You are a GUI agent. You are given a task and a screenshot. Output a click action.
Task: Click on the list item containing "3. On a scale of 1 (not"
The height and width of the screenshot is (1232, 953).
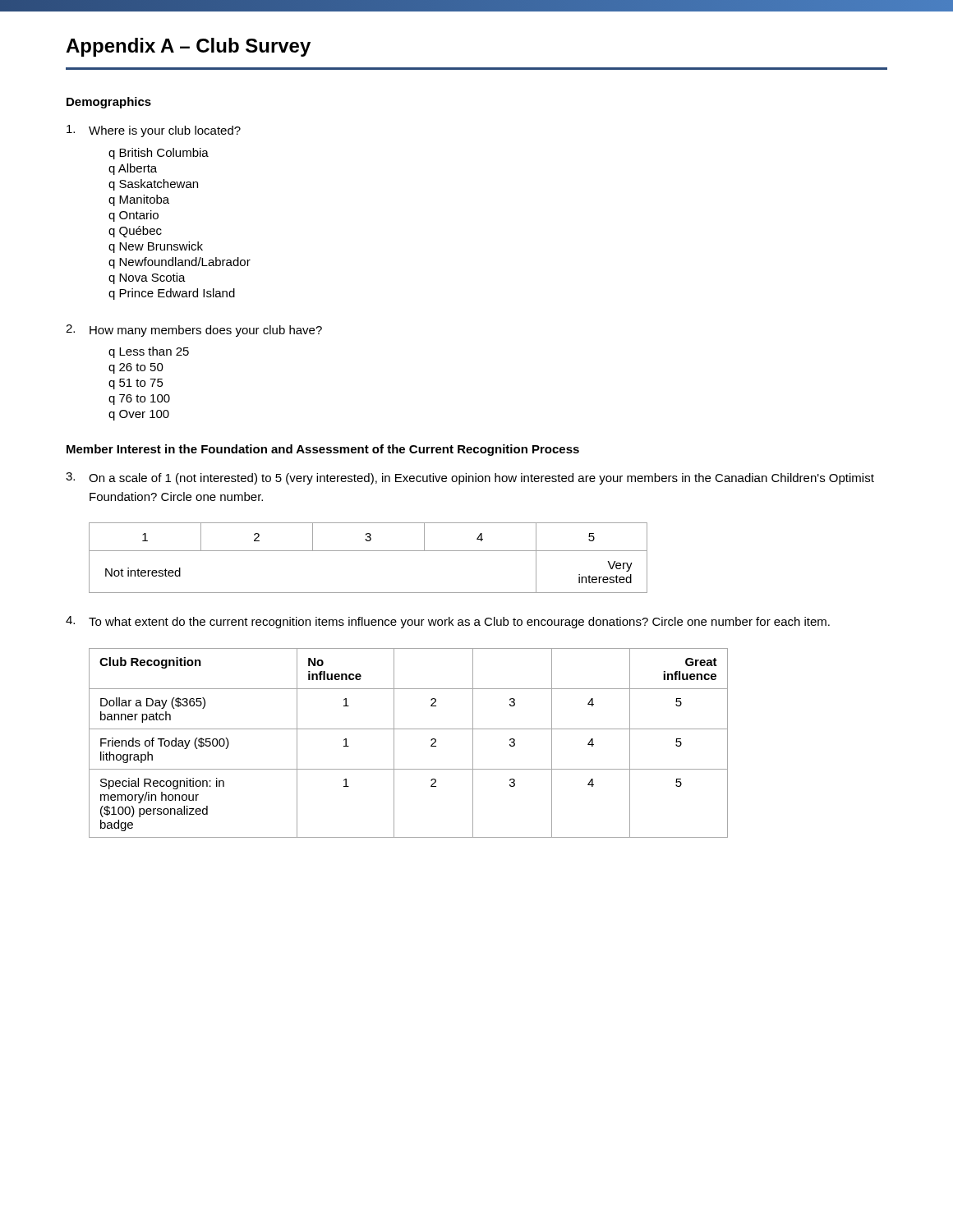point(476,490)
